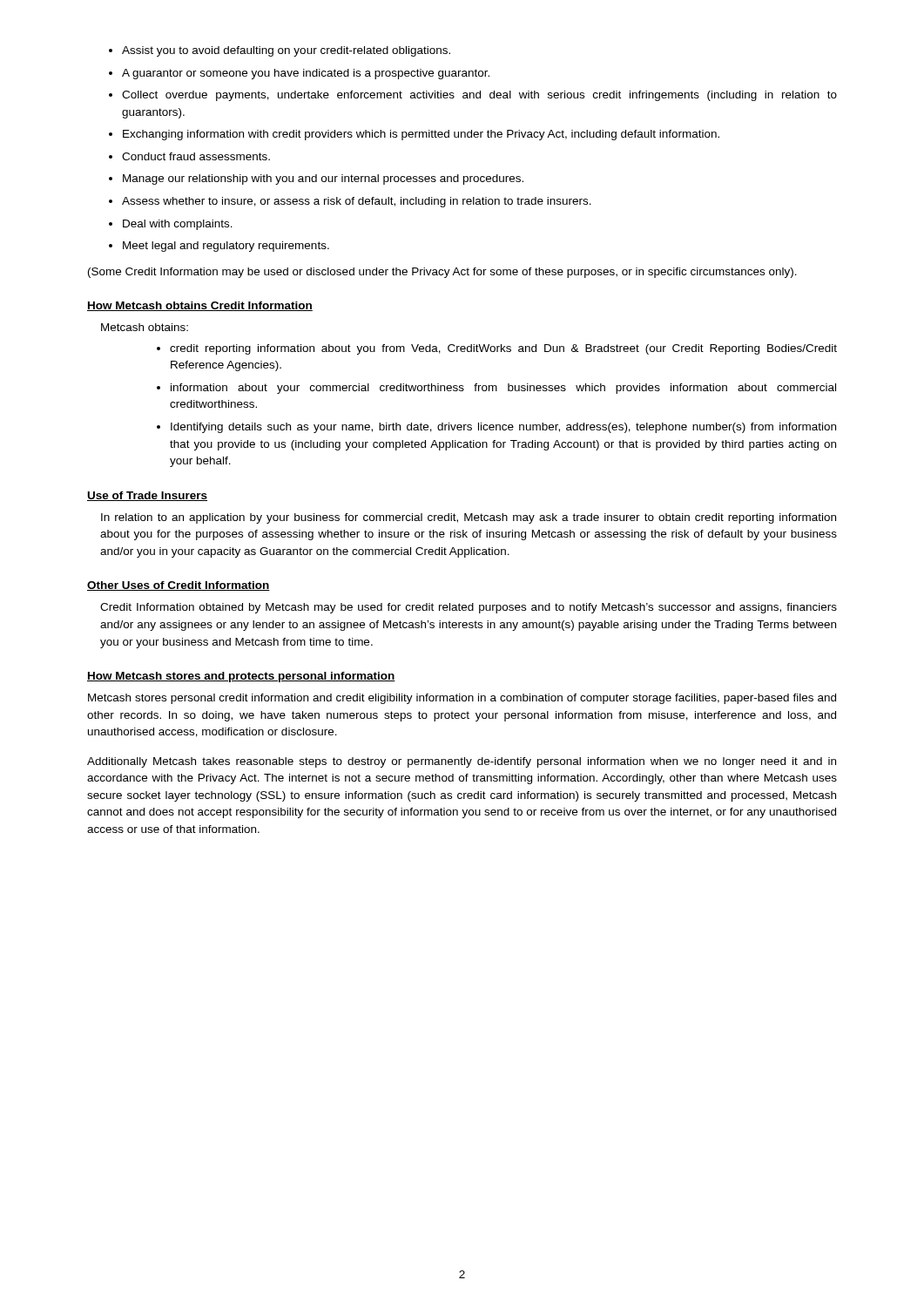The width and height of the screenshot is (924, 1307).
Task: Find the section header on this page that starts "How Metcash stores"
Action: [241, 676]
